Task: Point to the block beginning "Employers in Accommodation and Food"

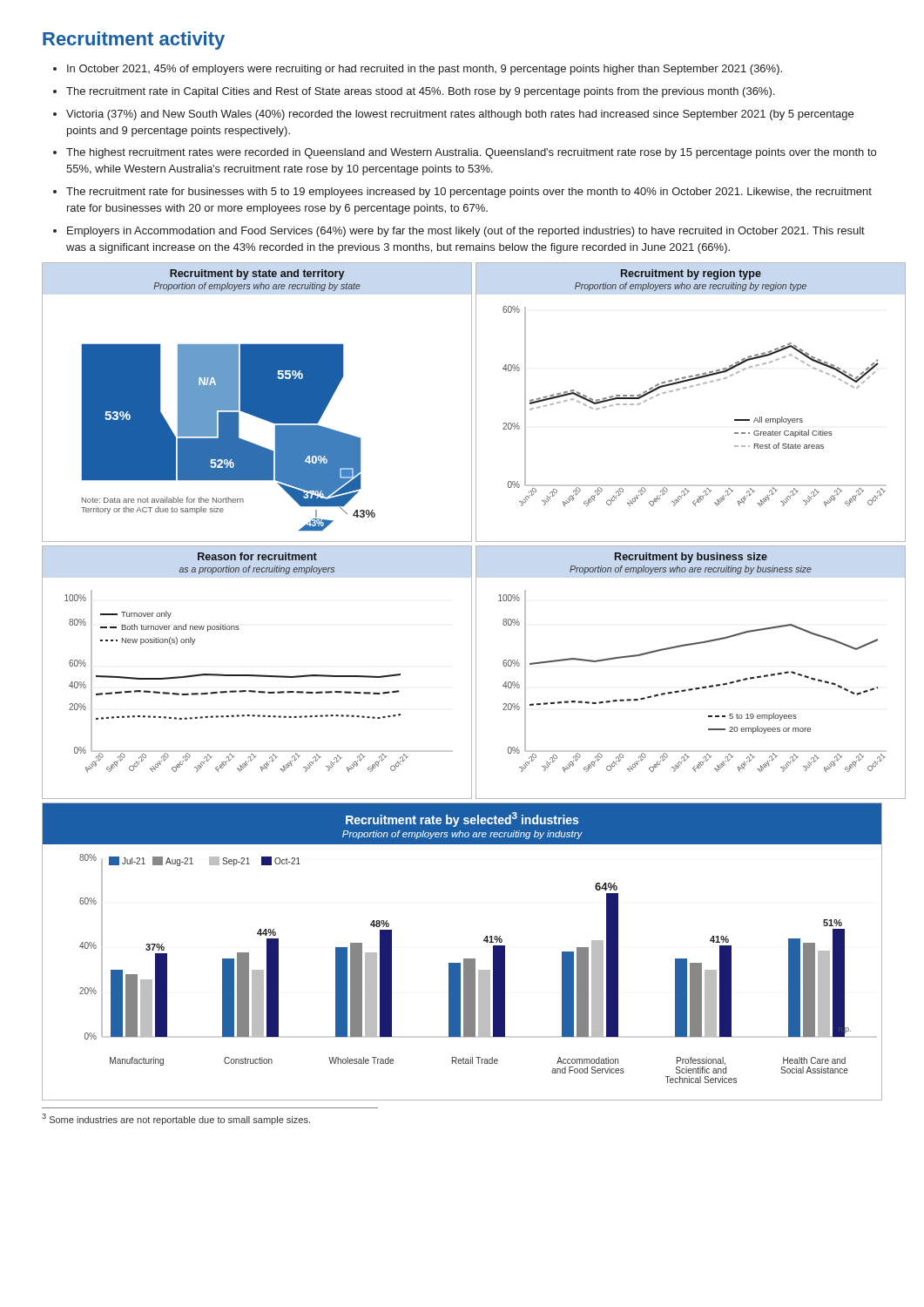Action: (x=465, y=238)
